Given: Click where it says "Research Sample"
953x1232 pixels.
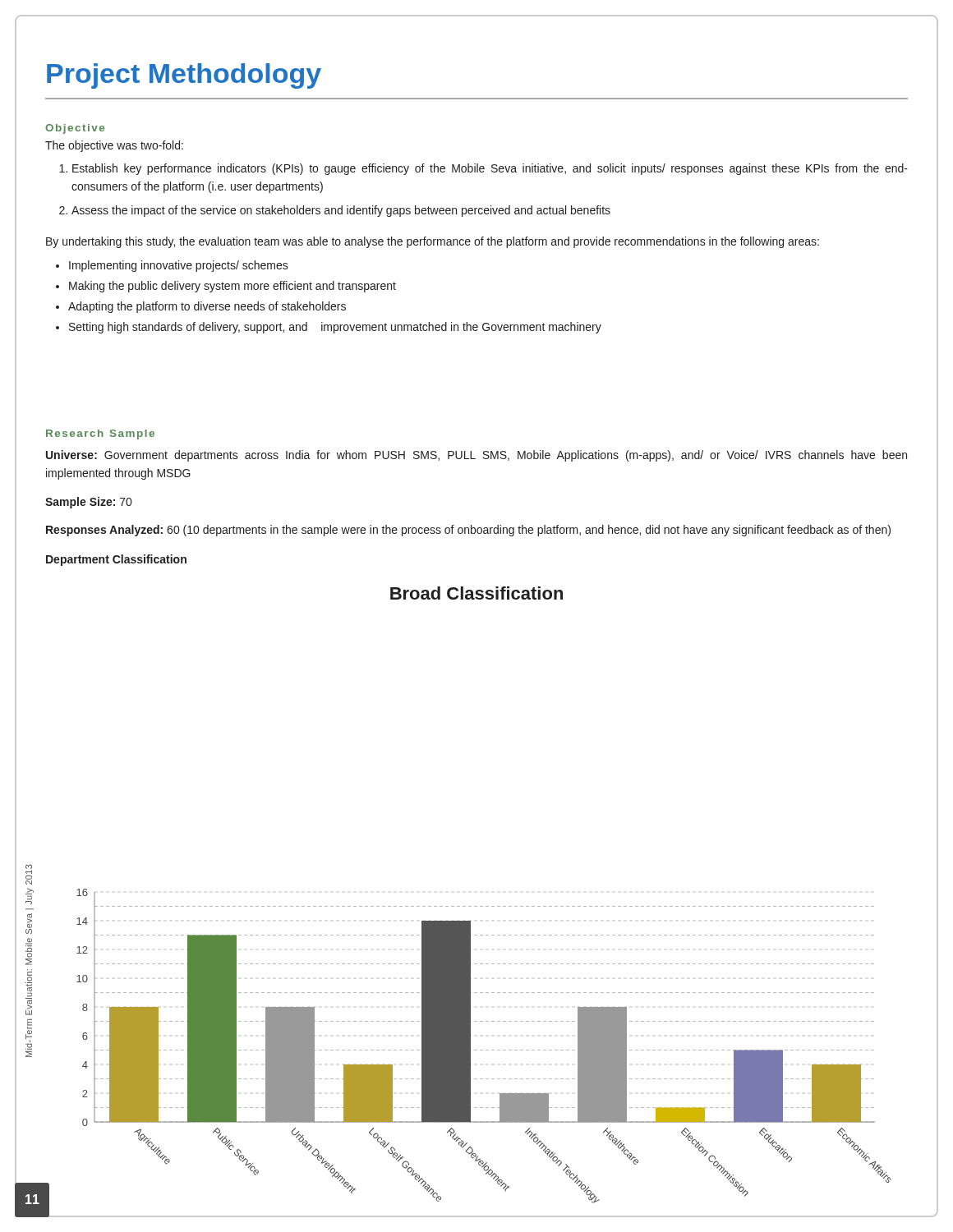Looking at the screenshot, I should click(101, 433).
